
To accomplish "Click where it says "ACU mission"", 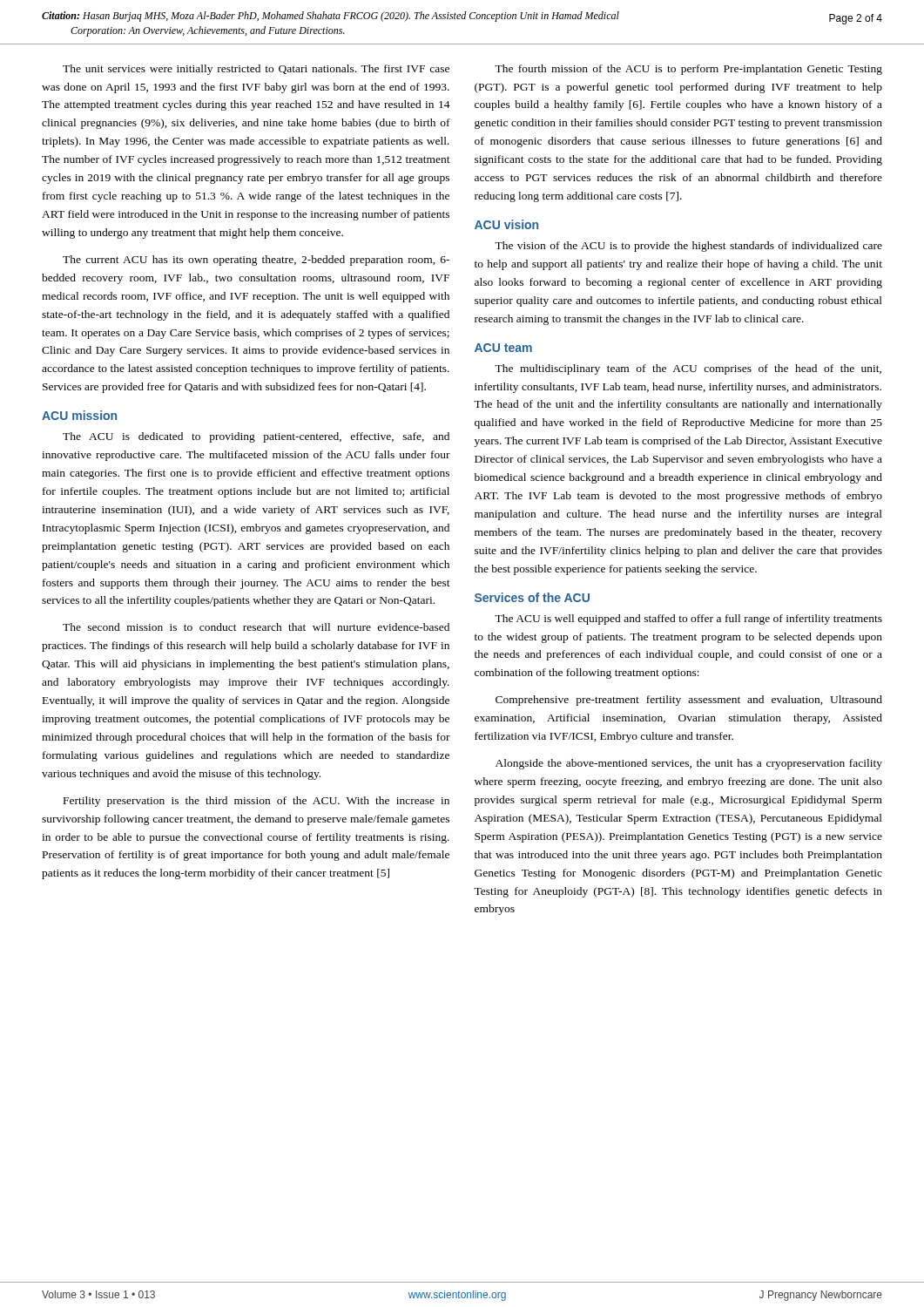I will (79, 415).
